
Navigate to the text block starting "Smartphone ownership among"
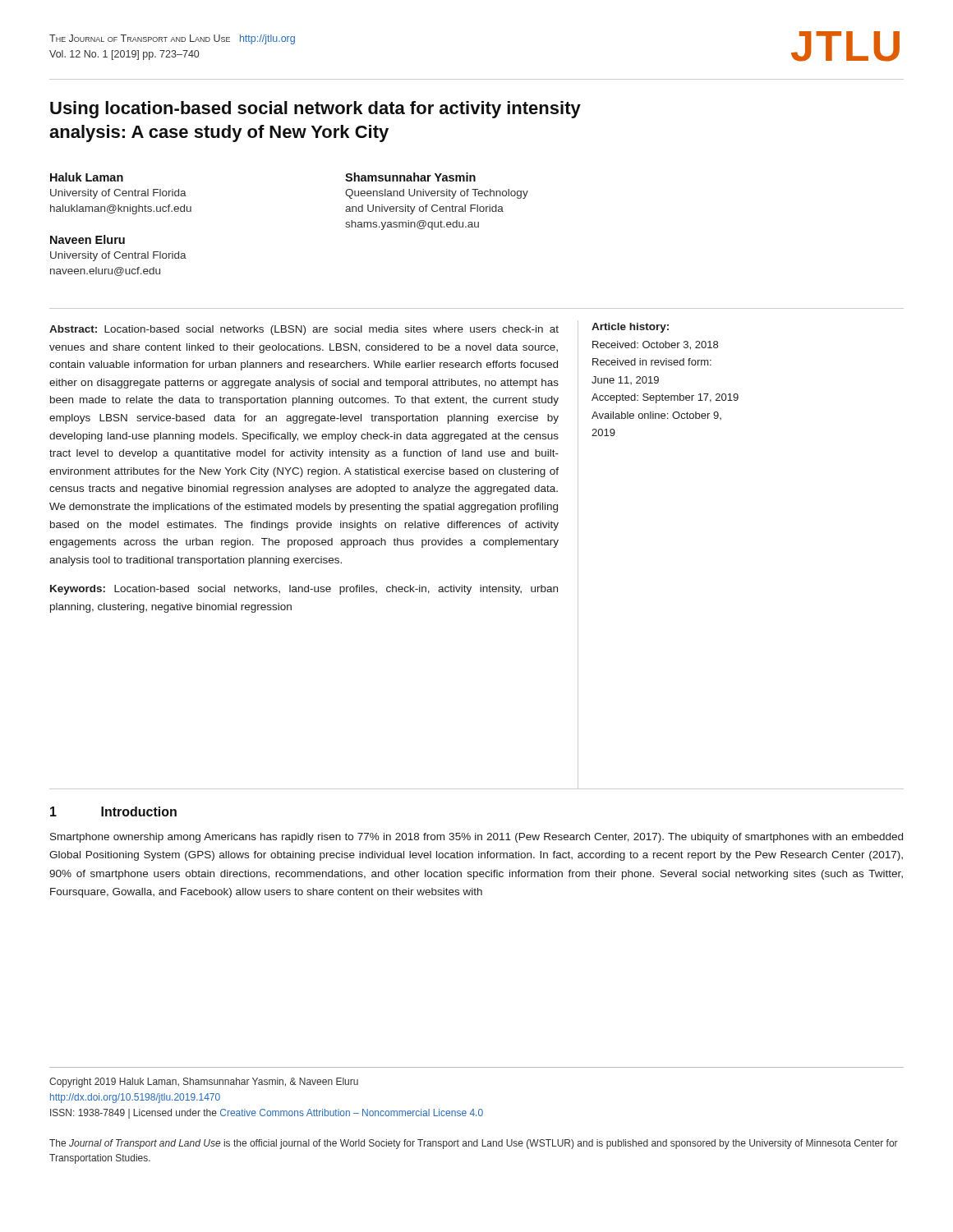476,864
